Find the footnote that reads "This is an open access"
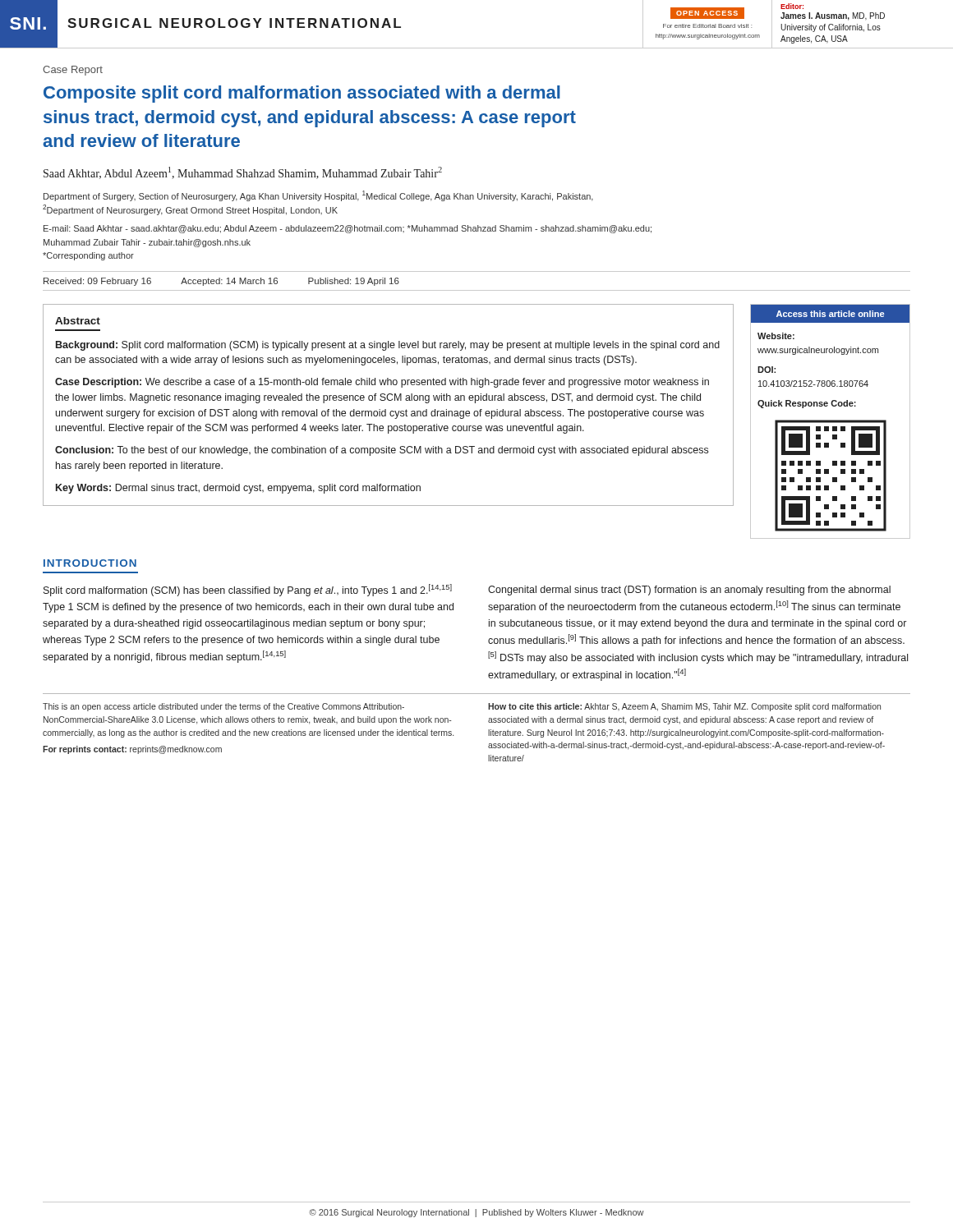953x1232 pixels. (221, 707)
